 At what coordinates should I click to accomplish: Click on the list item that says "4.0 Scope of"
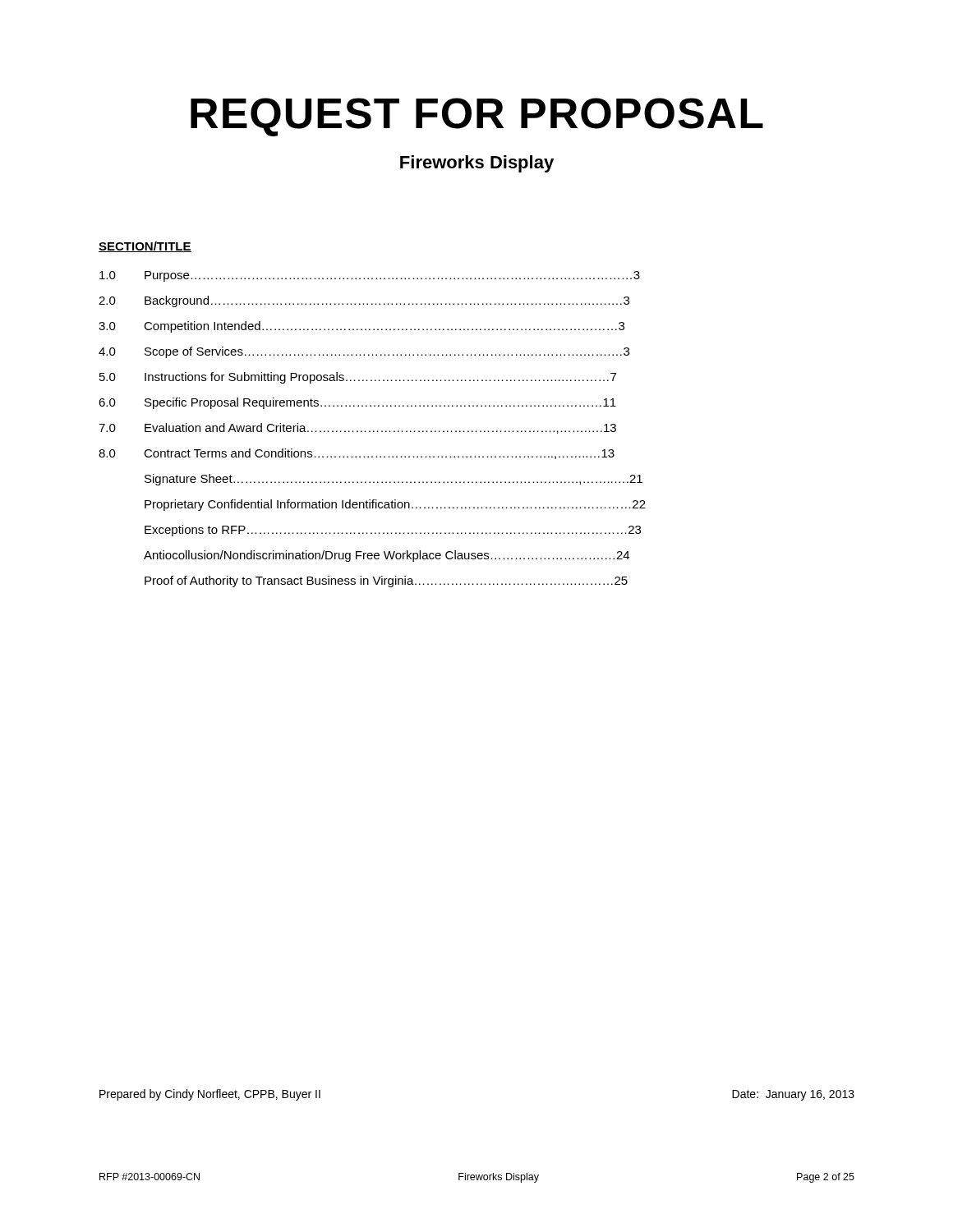click(x=476, y=351)
